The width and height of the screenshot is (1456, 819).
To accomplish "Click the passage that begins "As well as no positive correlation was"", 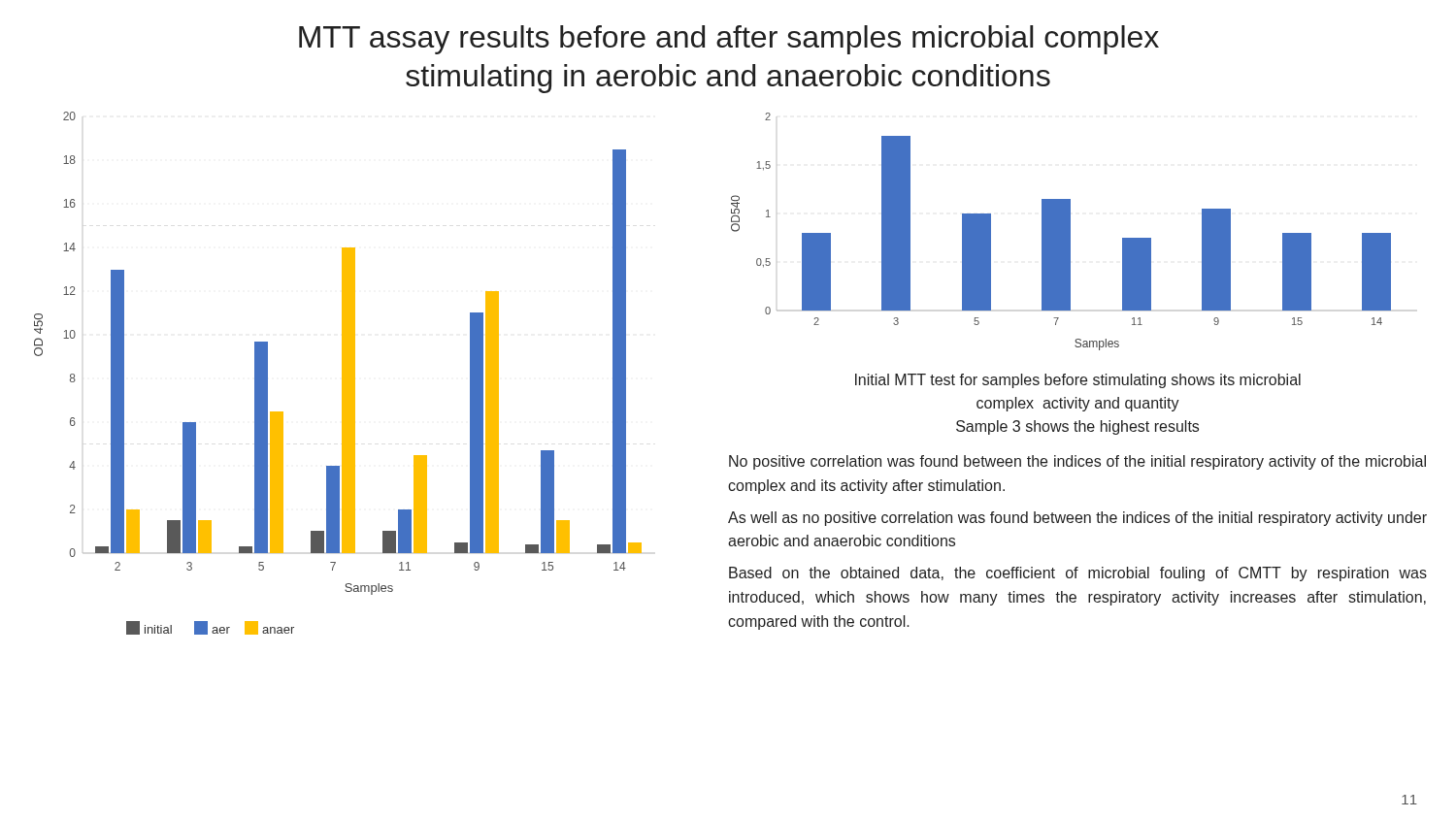I will pos(1077,529).
